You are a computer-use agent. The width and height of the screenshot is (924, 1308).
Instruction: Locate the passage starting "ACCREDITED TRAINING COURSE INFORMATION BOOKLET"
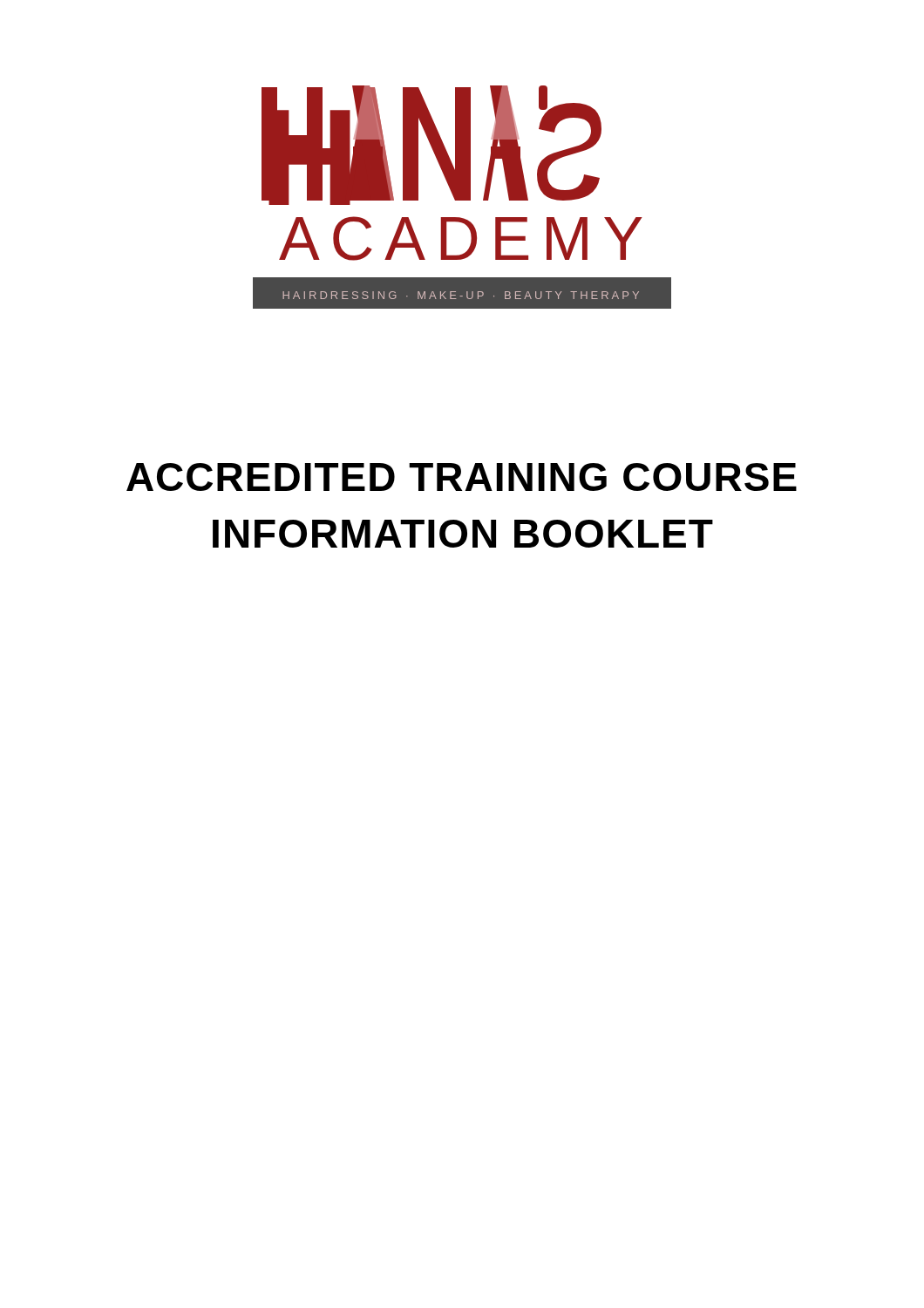tap(462, 506)
